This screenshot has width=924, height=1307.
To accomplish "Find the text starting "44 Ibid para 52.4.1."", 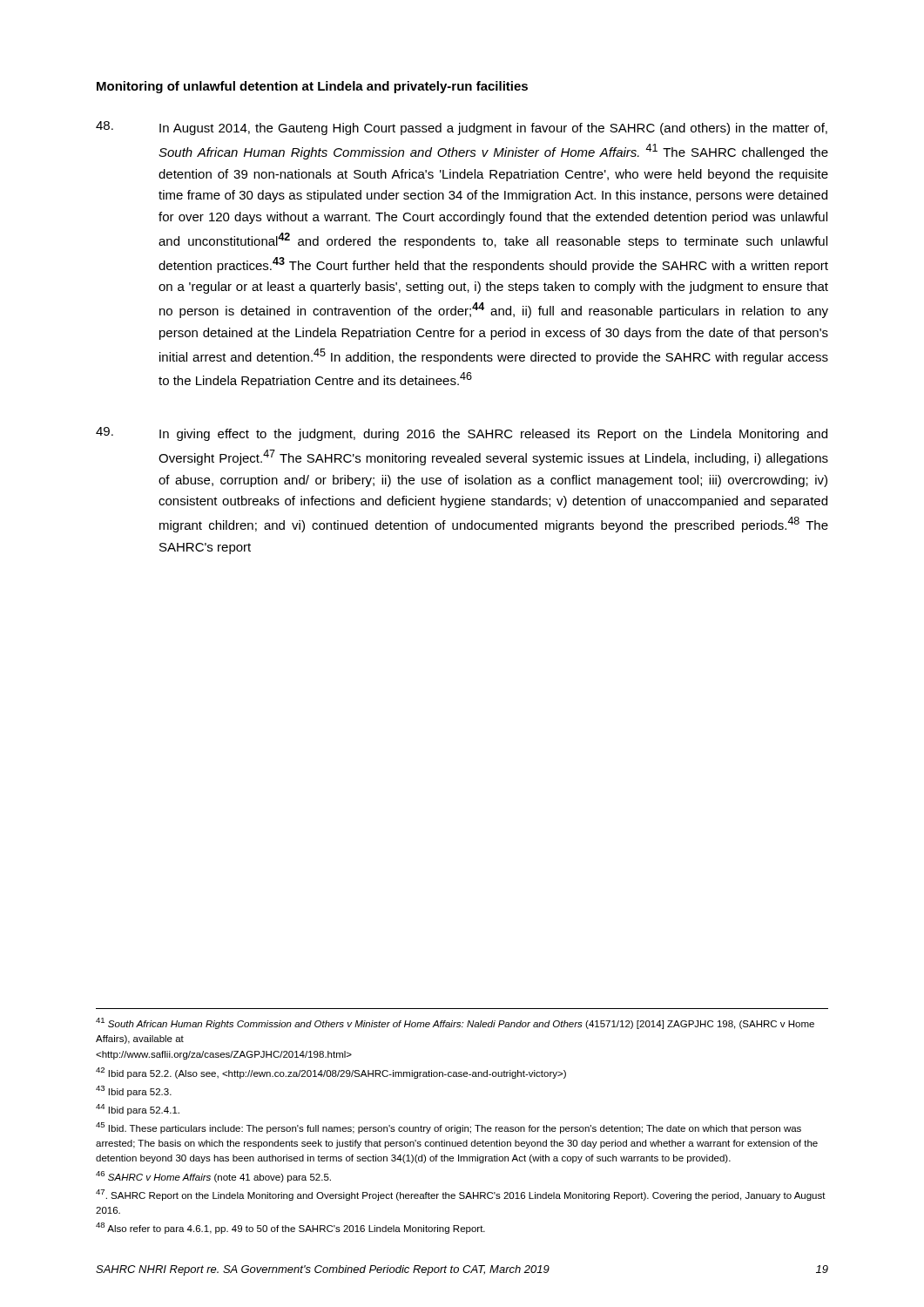I will coord(138,1108).
